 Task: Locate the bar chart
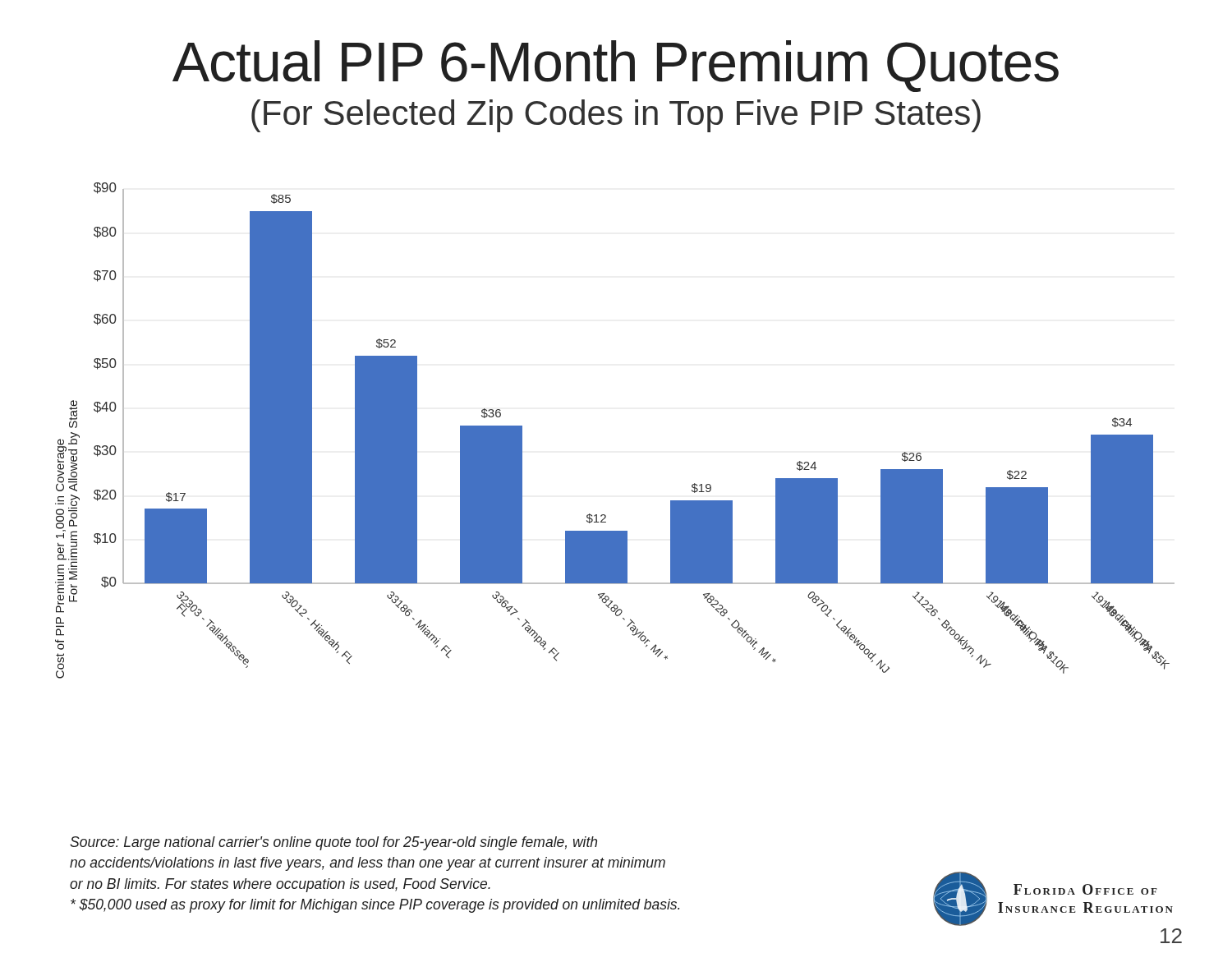tap(616, 468)
